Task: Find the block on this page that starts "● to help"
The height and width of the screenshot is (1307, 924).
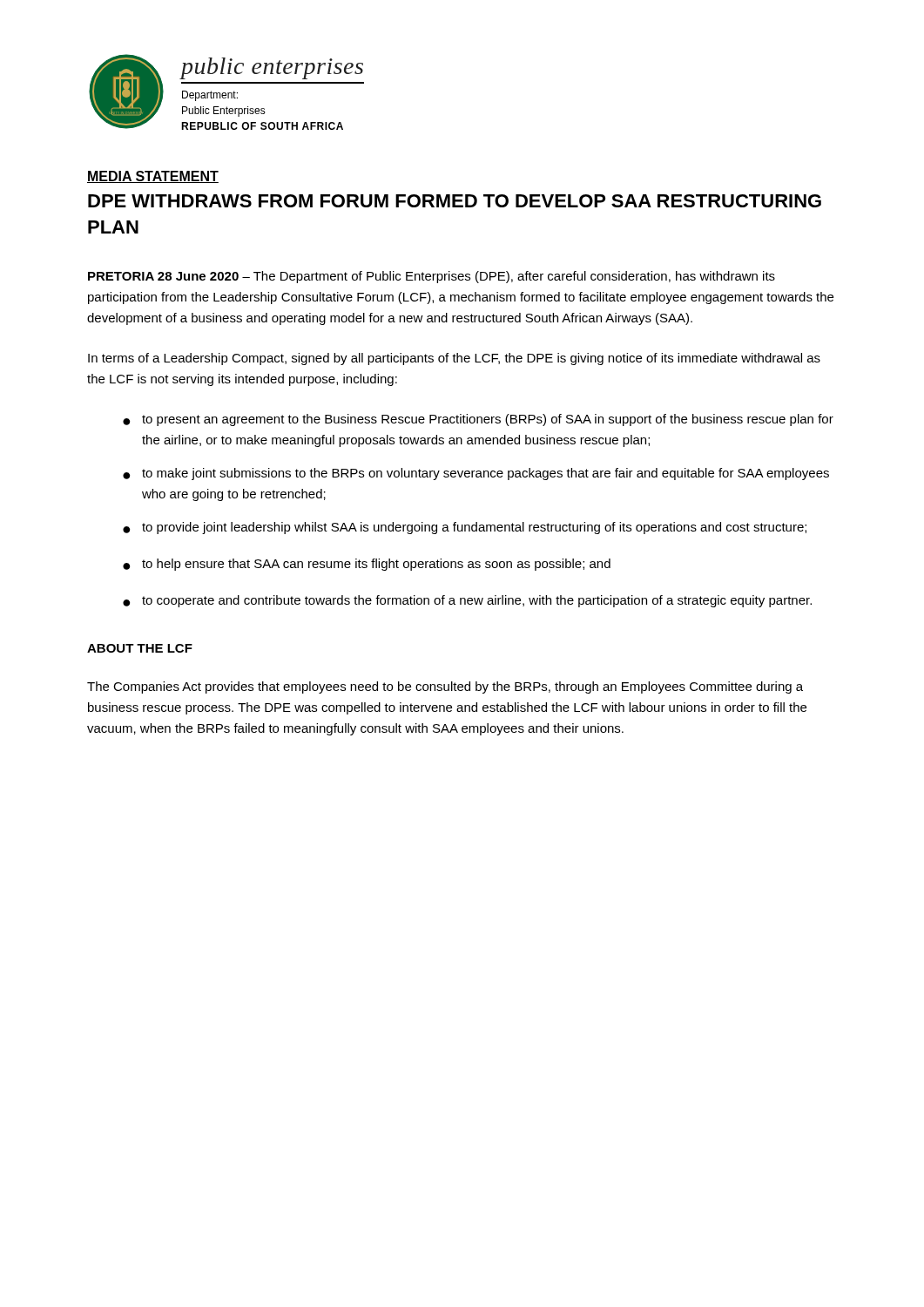Action: coord(366,566)
